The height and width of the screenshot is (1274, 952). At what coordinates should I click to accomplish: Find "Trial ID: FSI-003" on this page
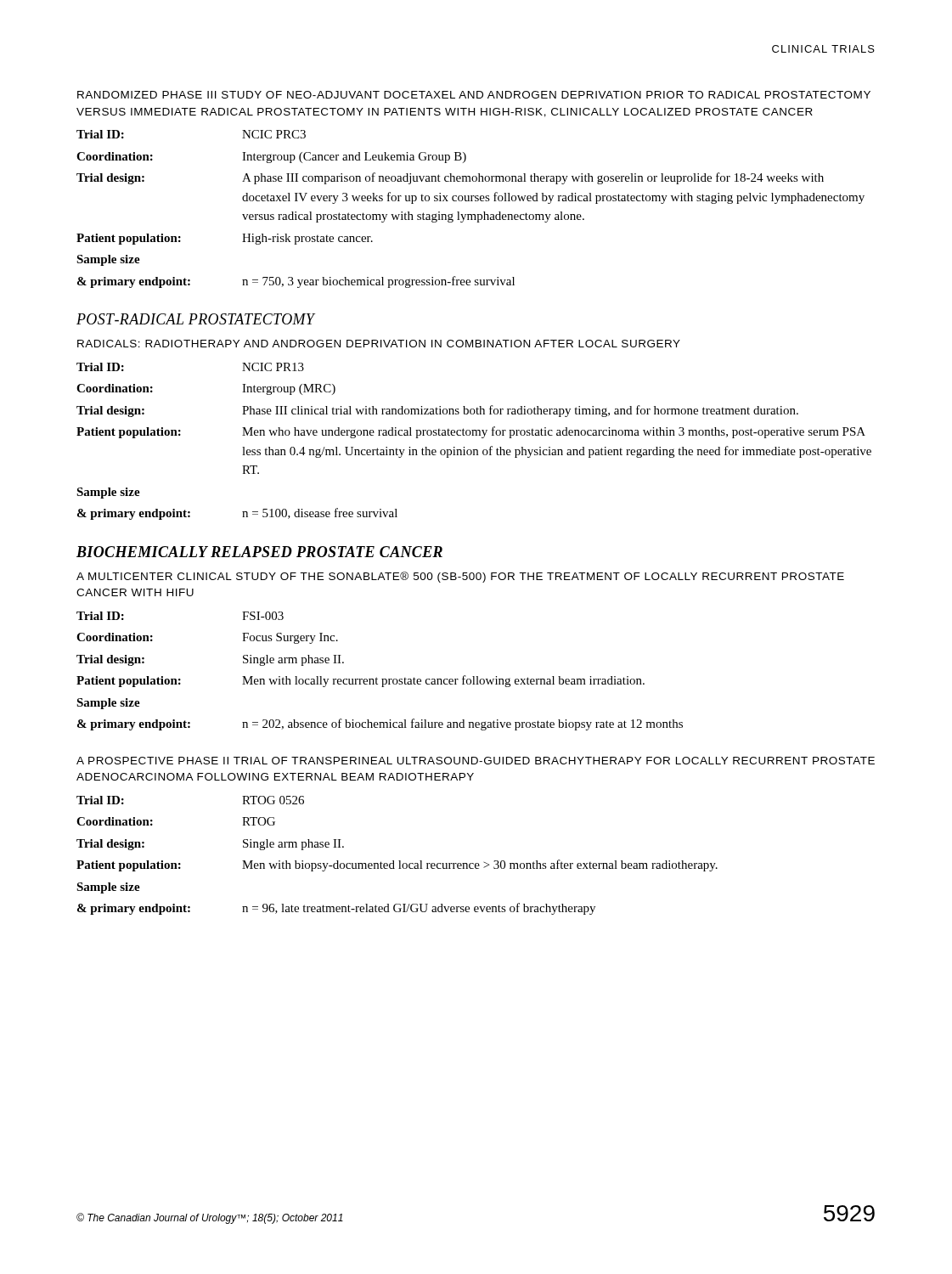click(x=90, y=615)
